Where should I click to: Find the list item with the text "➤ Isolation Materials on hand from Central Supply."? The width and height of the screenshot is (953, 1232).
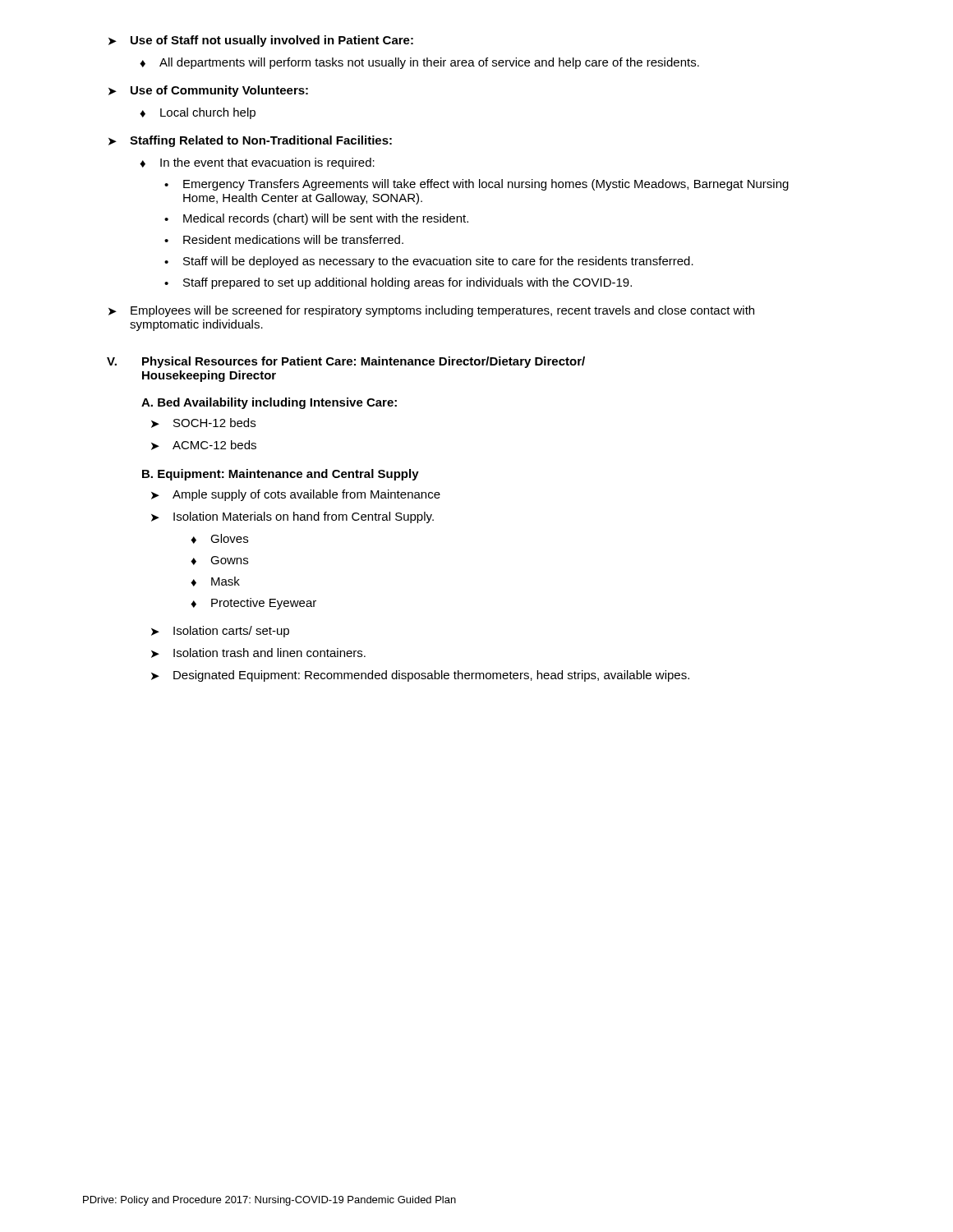click(292, 517)
